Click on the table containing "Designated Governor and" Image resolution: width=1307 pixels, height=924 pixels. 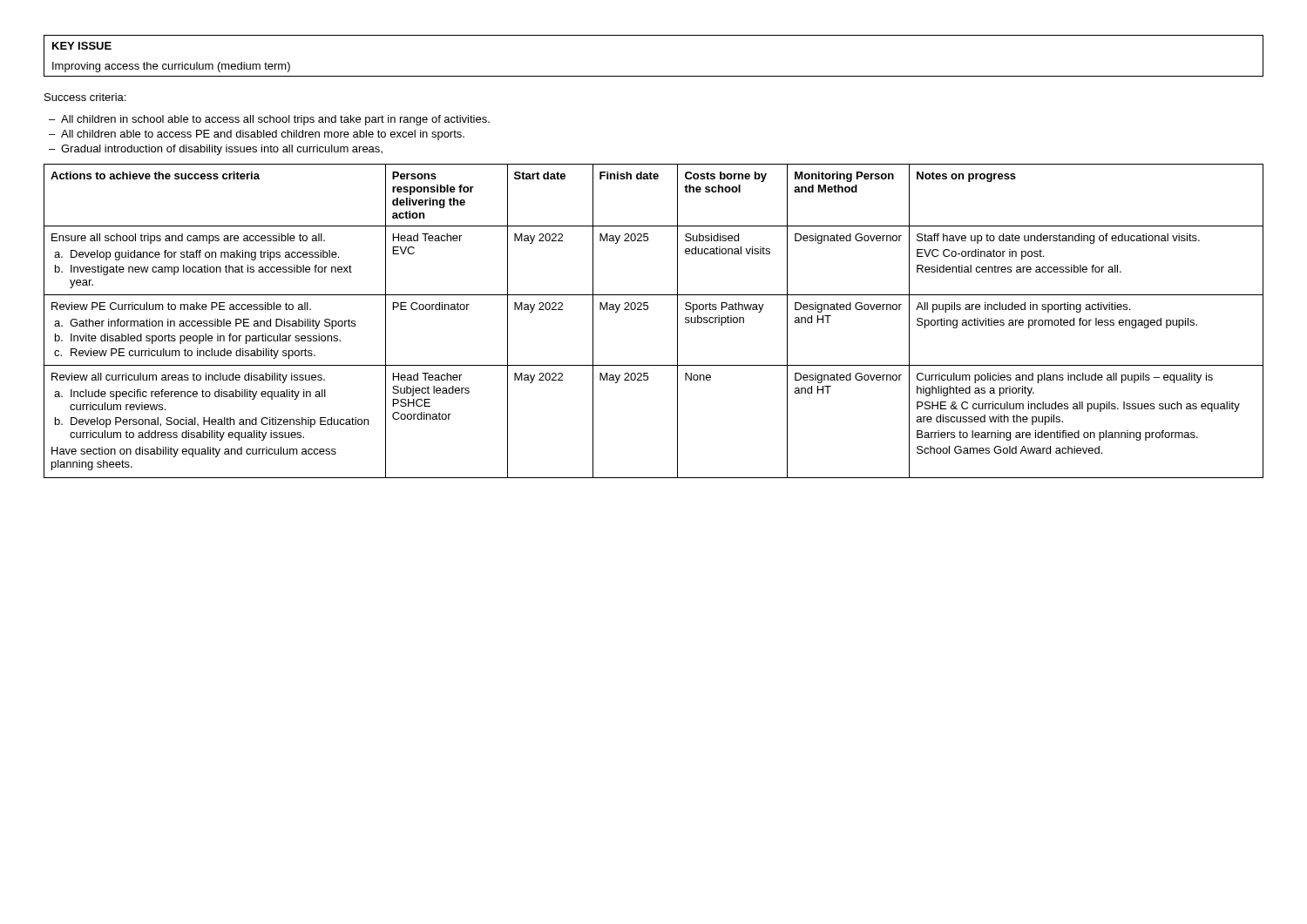(654, 321)
